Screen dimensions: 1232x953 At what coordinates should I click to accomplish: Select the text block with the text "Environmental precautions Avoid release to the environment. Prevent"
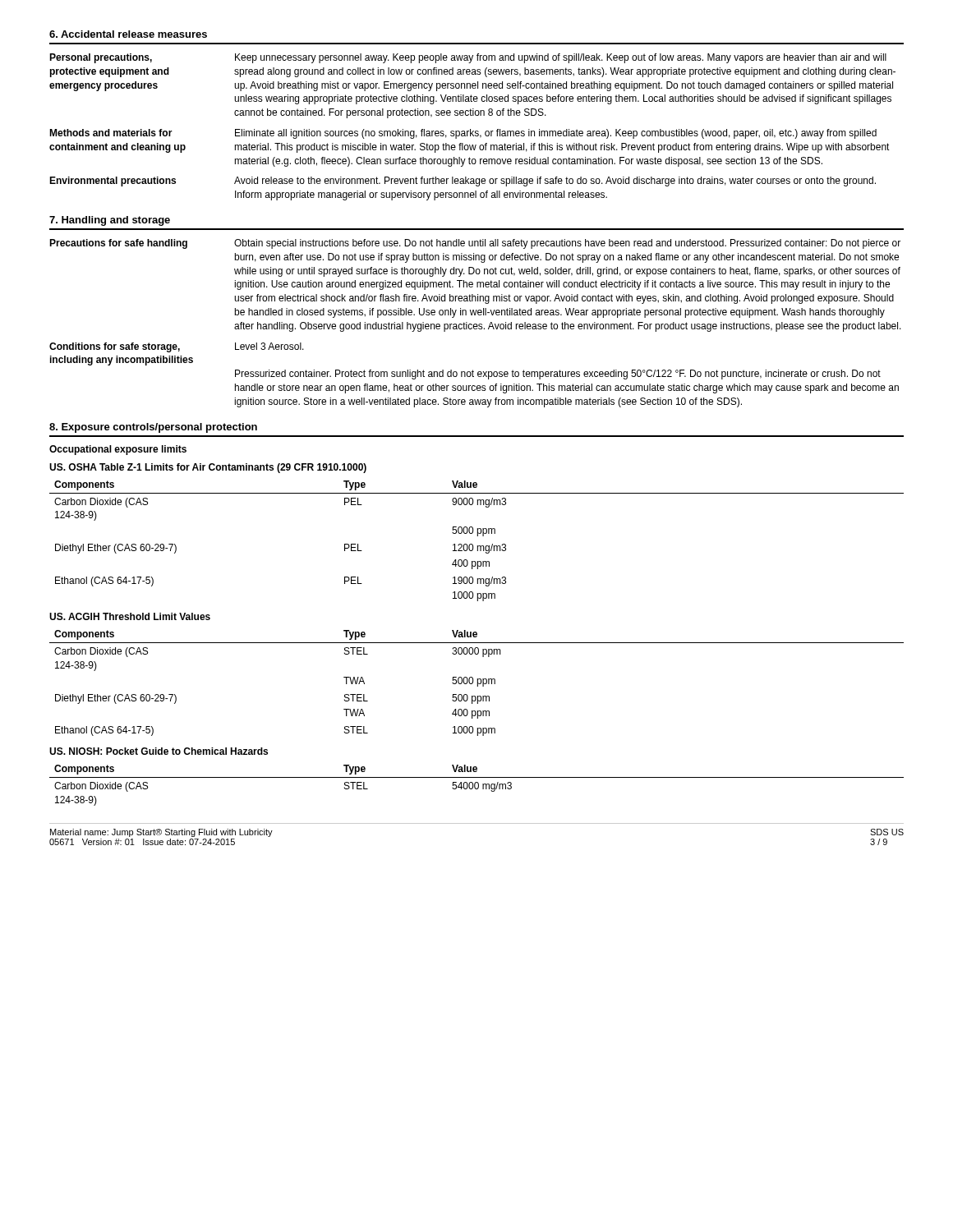point(476,188)
